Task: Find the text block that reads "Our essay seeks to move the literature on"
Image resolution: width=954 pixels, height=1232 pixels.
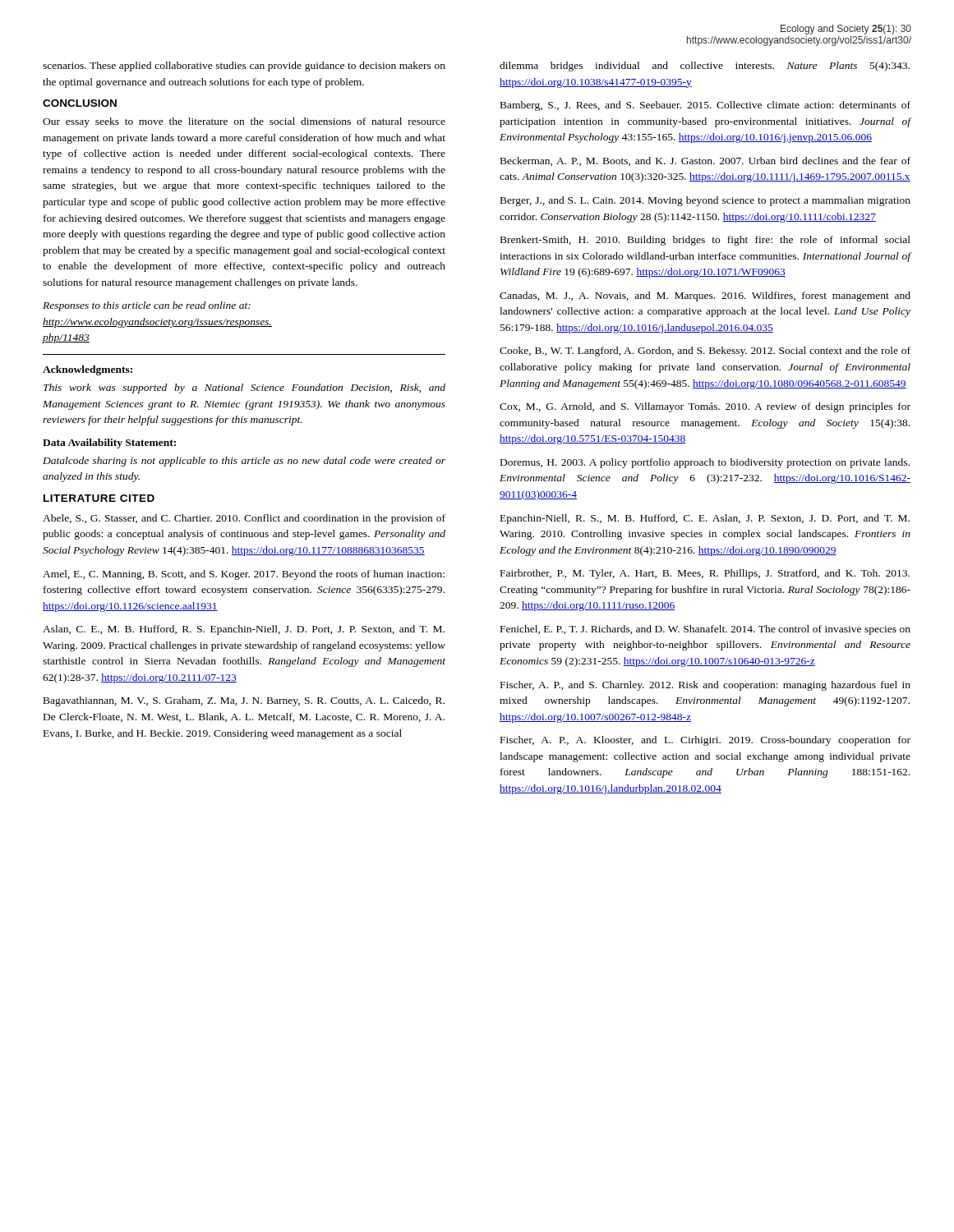Action: click(244, 202)
